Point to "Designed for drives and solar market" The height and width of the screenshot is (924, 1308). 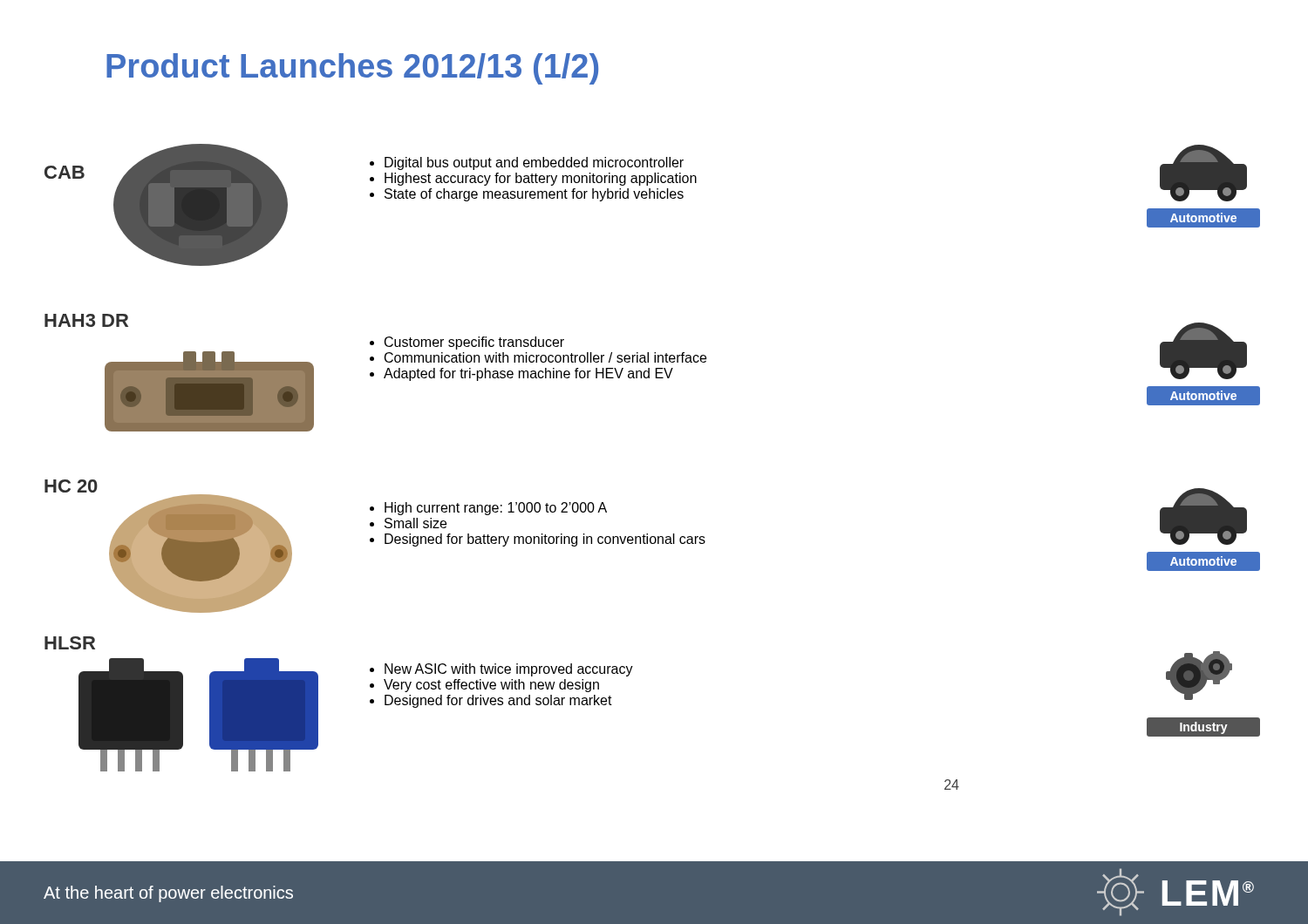(x=498, y=700)
